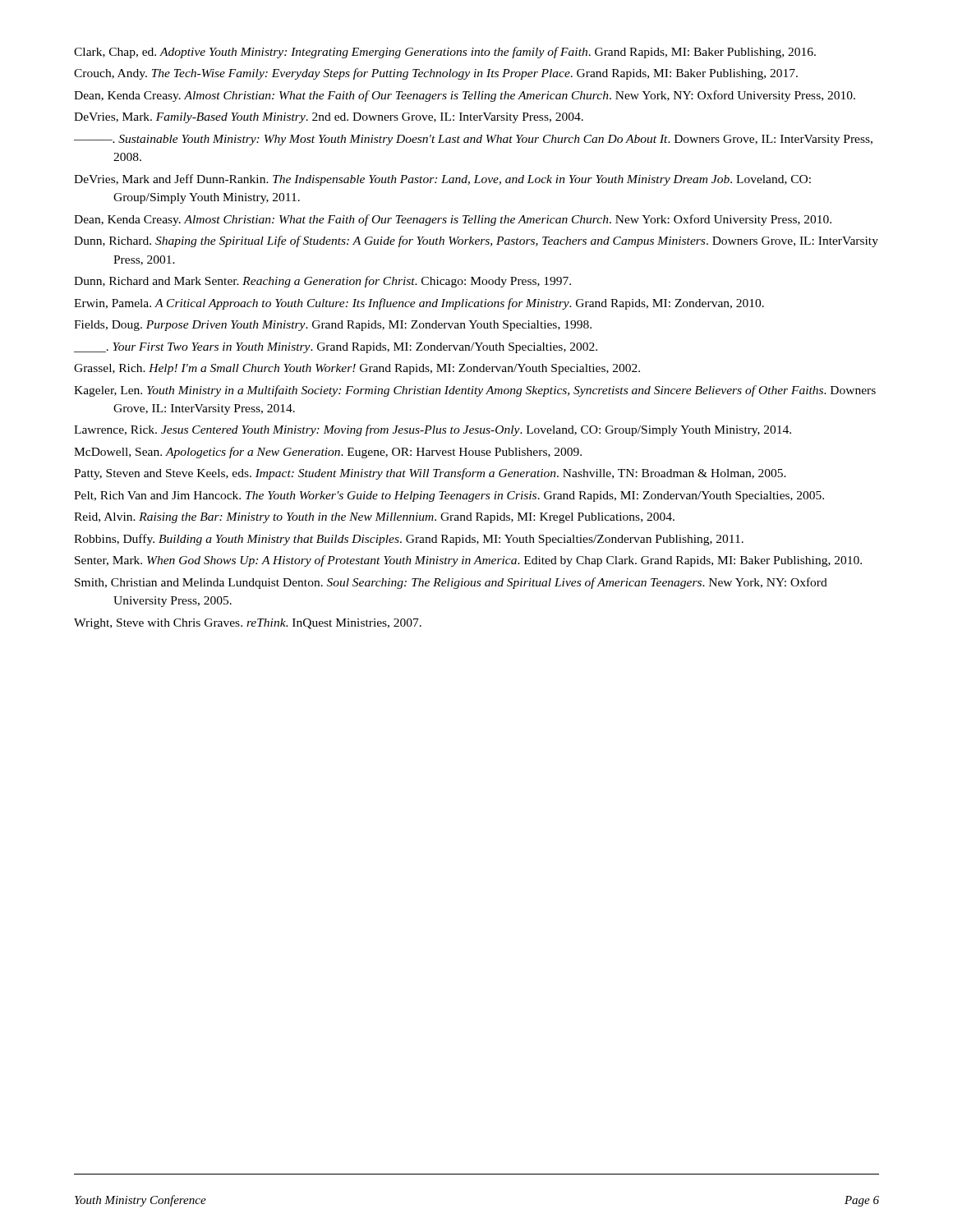
Task: Navigate to the region starting "Lawrence, Rick. Jesus Centered"
Action: point(433,430)
